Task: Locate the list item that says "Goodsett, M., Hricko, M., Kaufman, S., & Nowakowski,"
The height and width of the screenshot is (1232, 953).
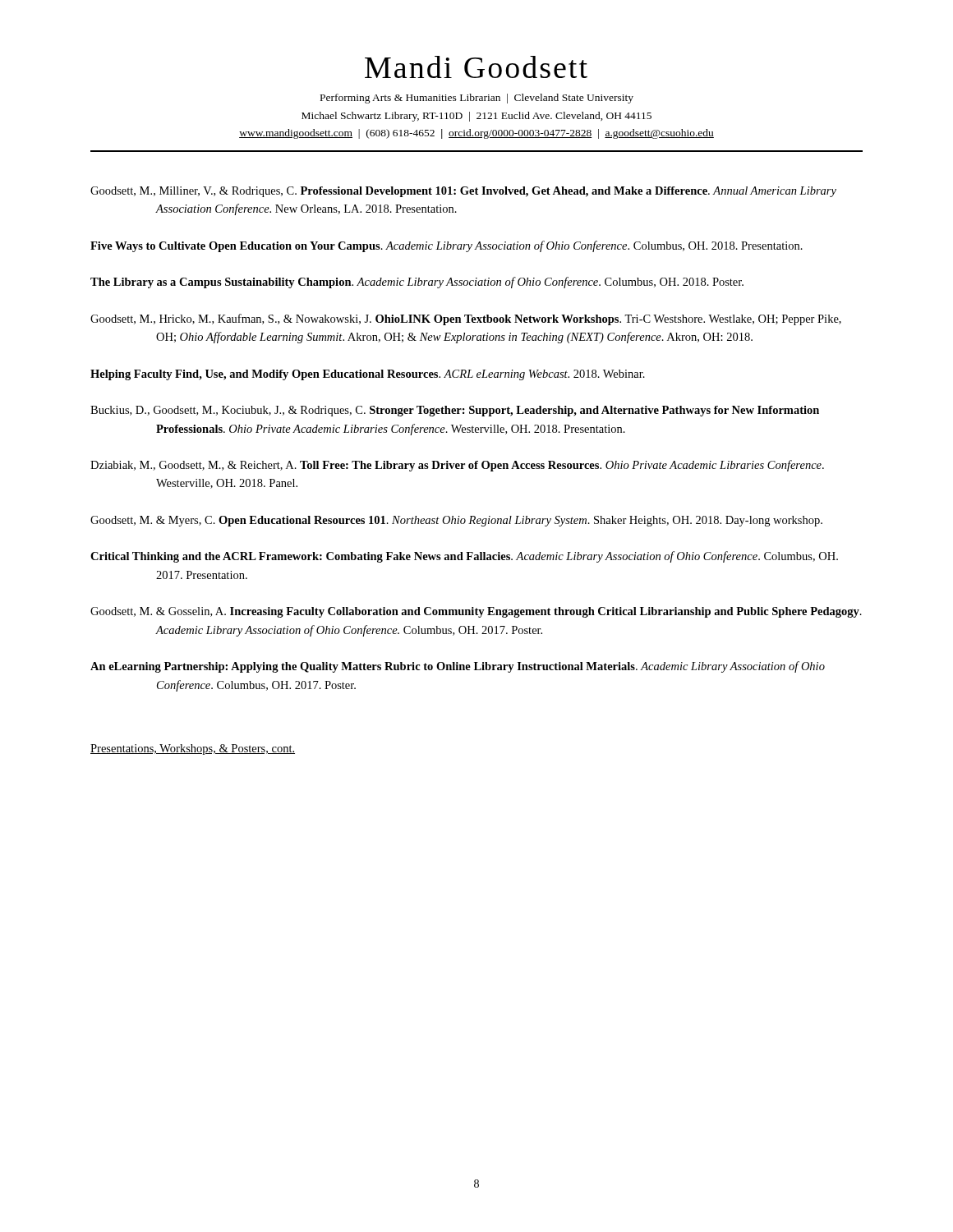Action: tap(466, 328)
